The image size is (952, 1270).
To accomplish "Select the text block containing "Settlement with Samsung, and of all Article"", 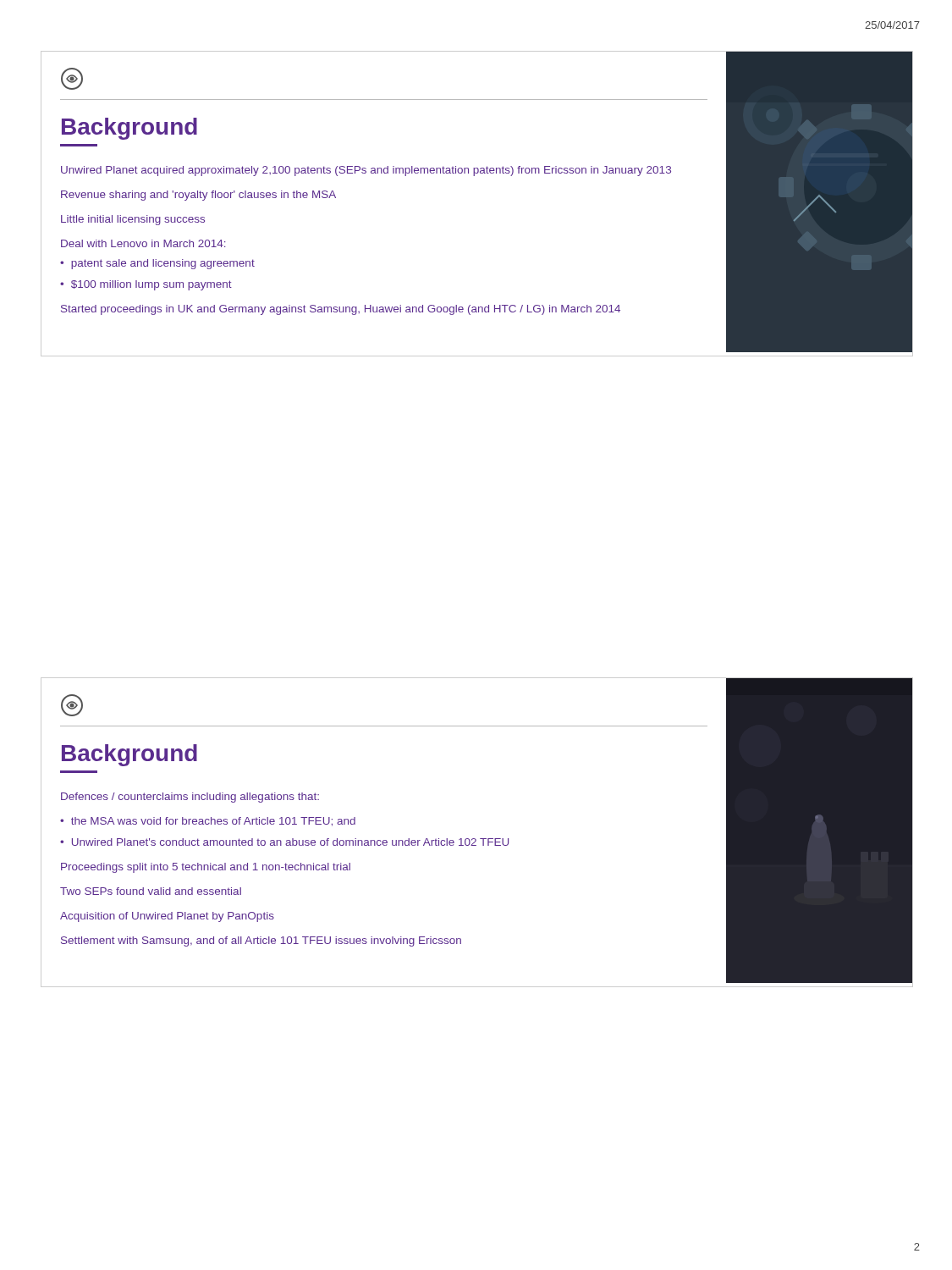I will (261, 940).
